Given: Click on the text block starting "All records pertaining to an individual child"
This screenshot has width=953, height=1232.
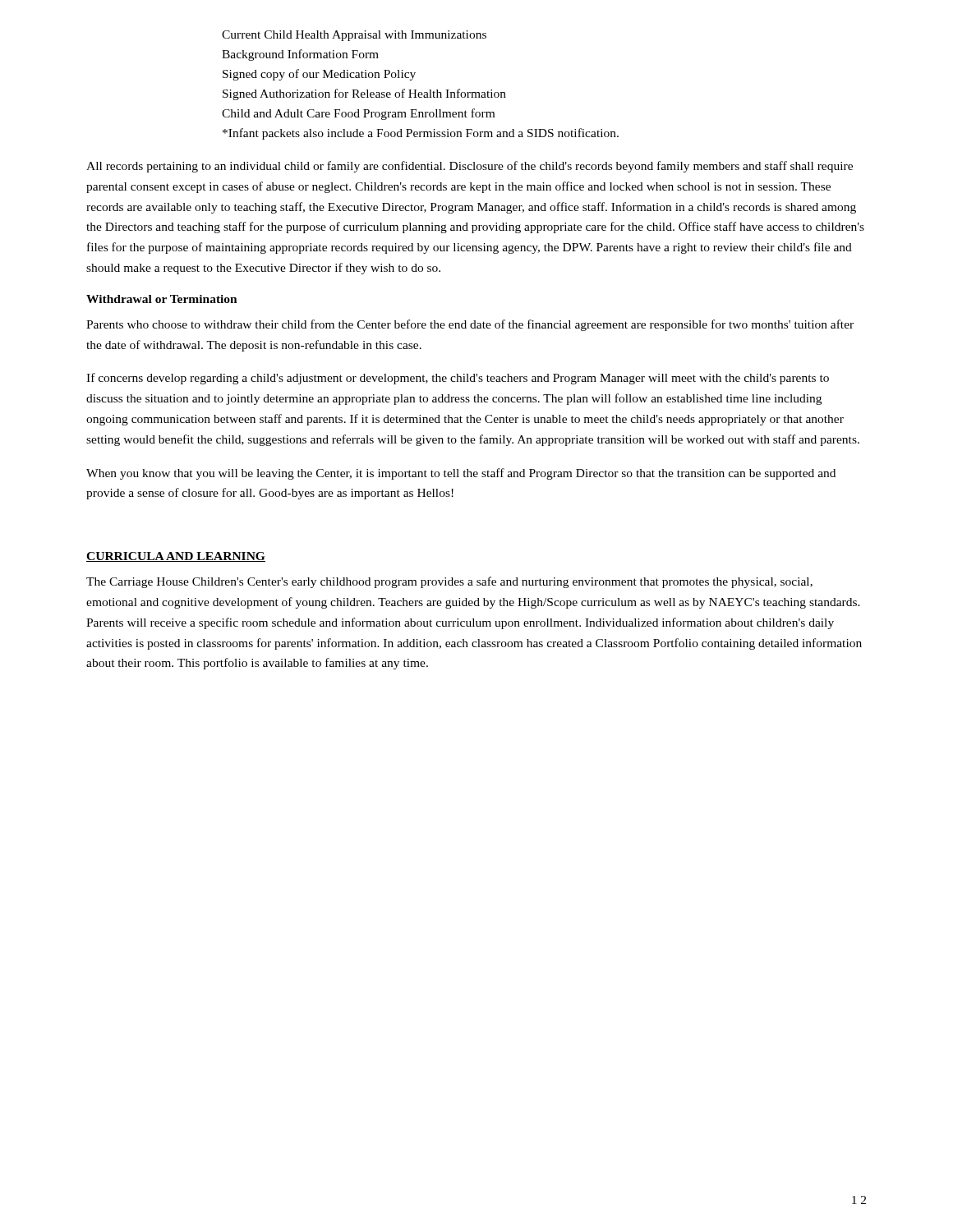Looking at the screenshot, I should click(x=475, y=216).
